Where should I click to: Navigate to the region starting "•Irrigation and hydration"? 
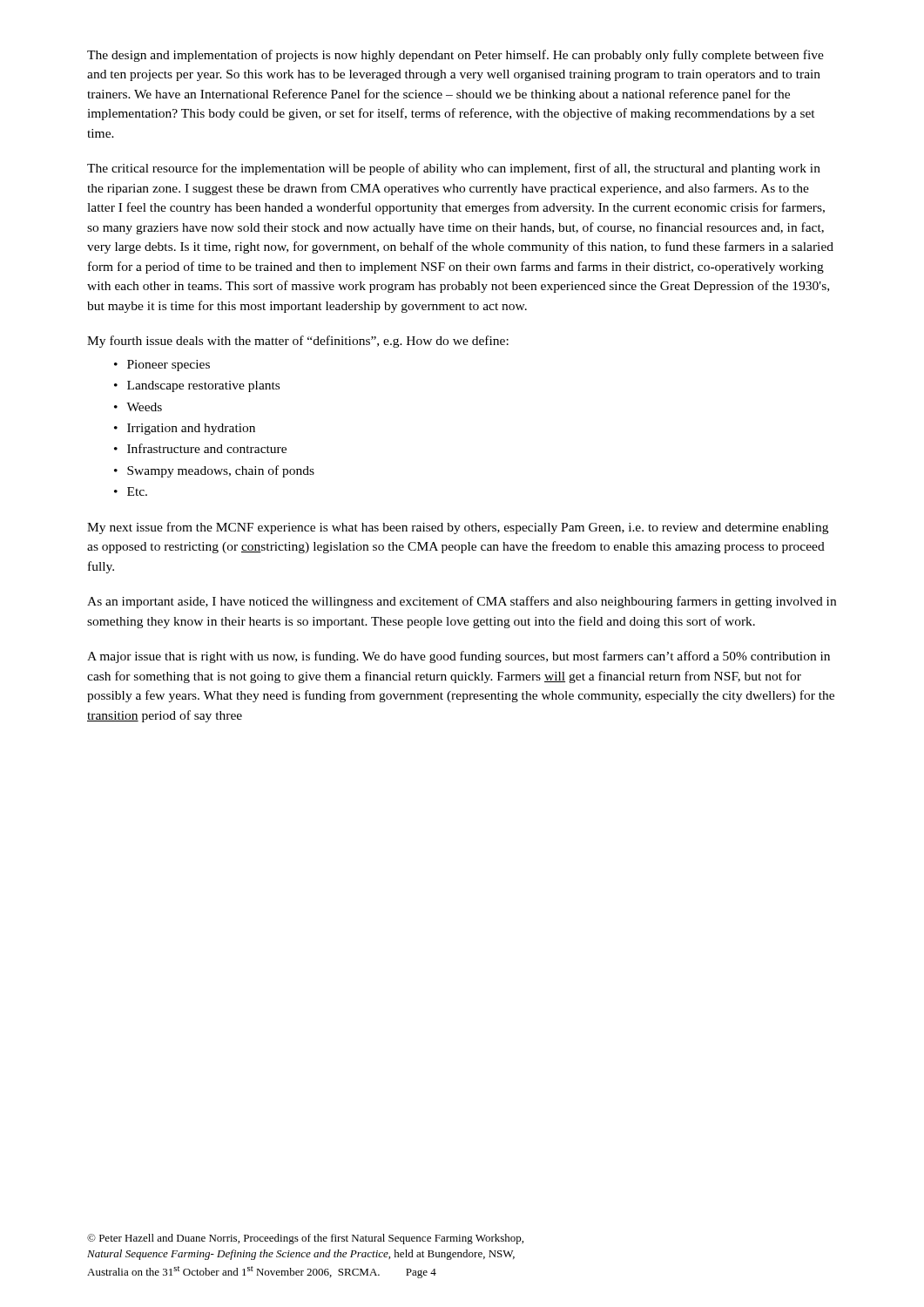pyautogui.click(x=184, y=428)
